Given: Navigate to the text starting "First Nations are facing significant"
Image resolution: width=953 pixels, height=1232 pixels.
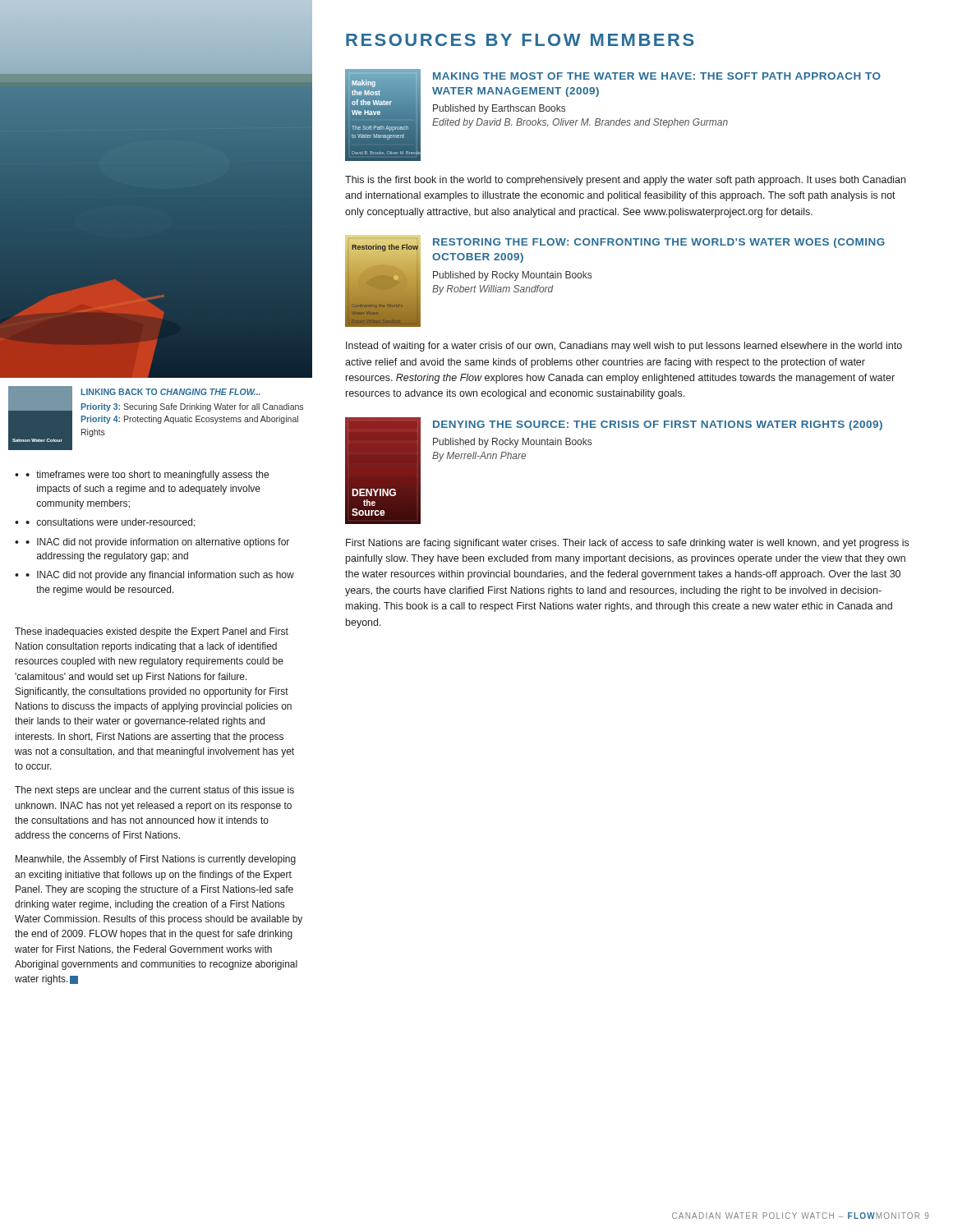Looking at the screenshot, I should (x=627, y=582).
